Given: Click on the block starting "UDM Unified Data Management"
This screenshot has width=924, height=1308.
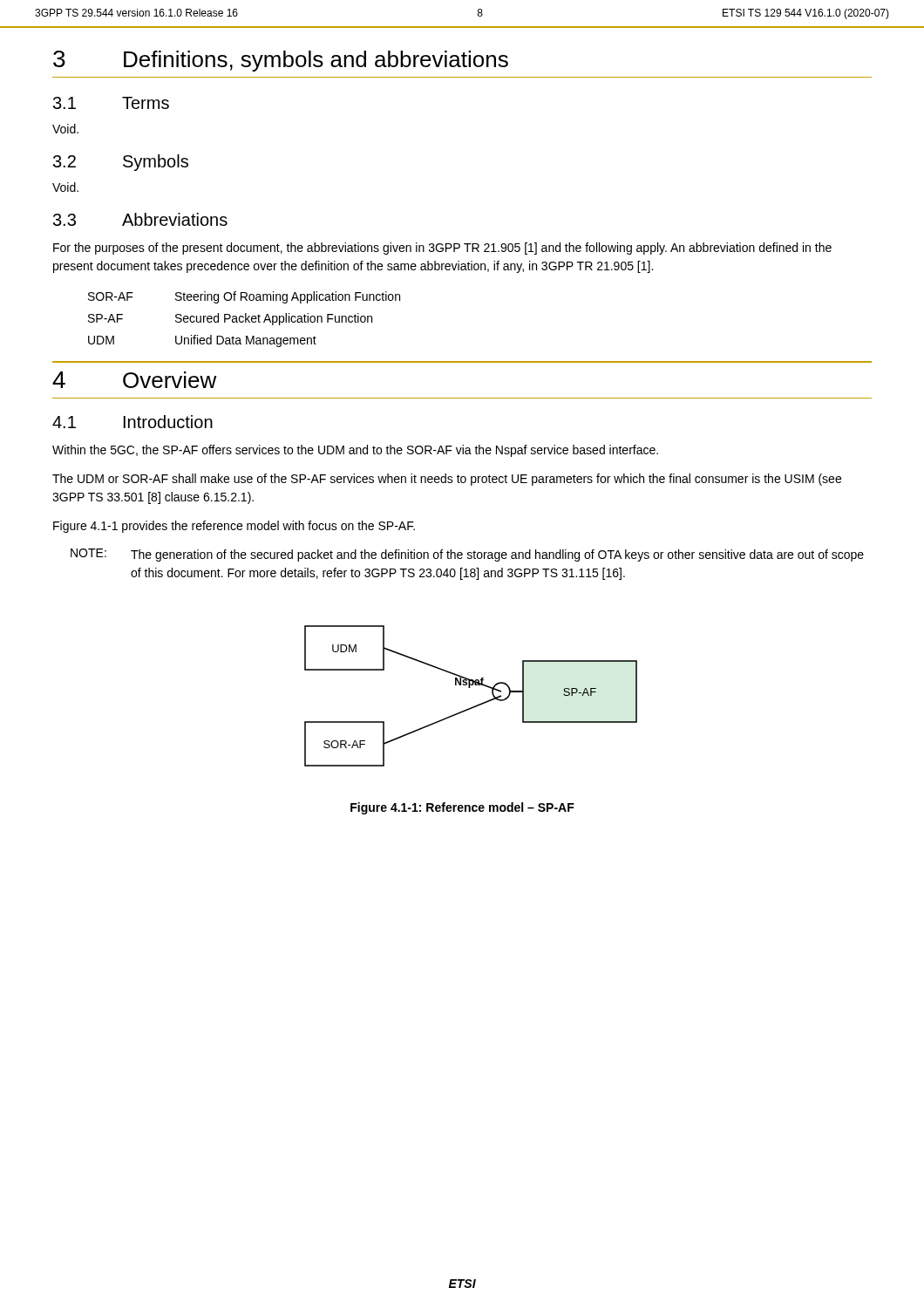Looking at the screenshot, I should tap(202, 341).
